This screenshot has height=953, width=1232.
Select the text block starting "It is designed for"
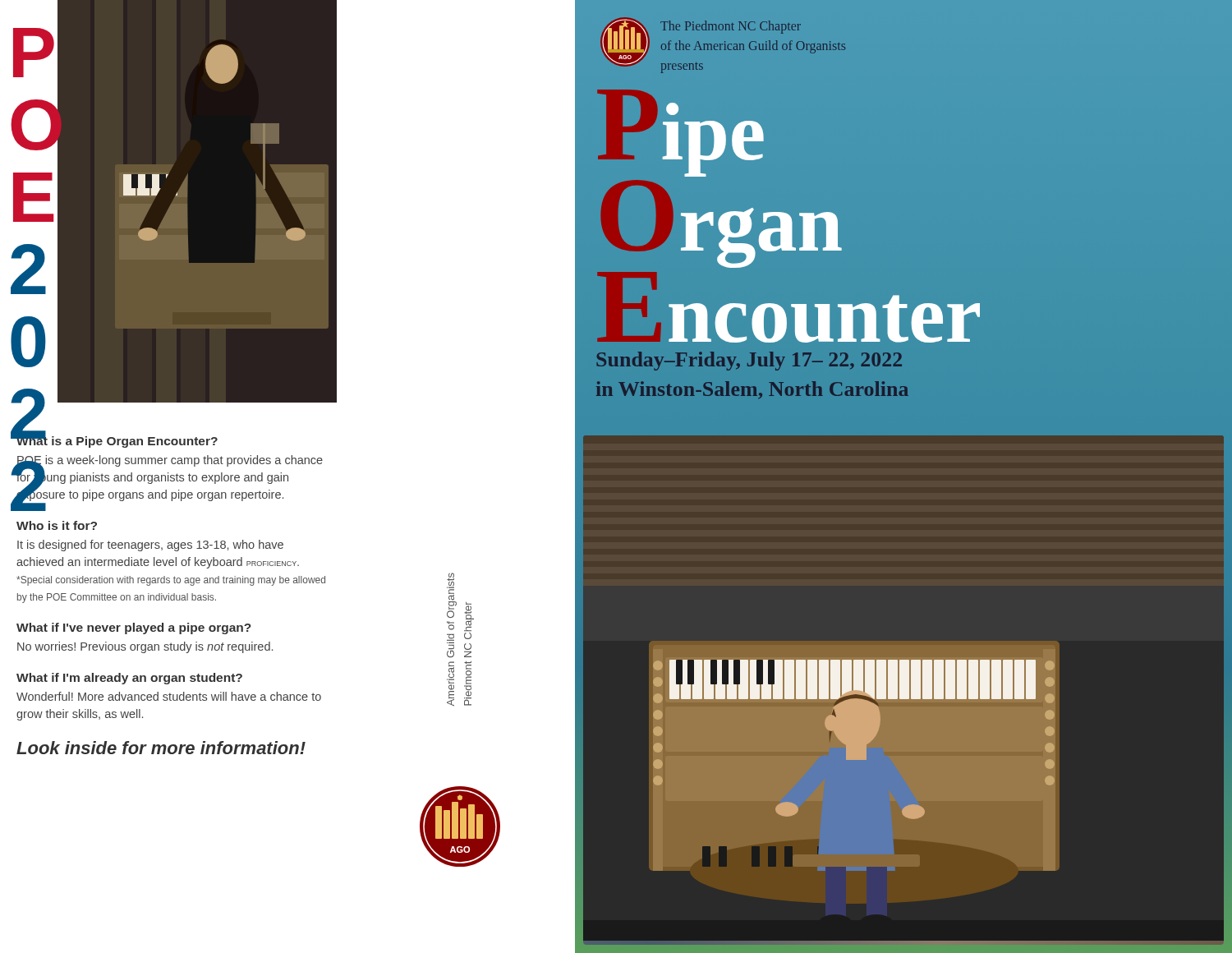(175, 571)
